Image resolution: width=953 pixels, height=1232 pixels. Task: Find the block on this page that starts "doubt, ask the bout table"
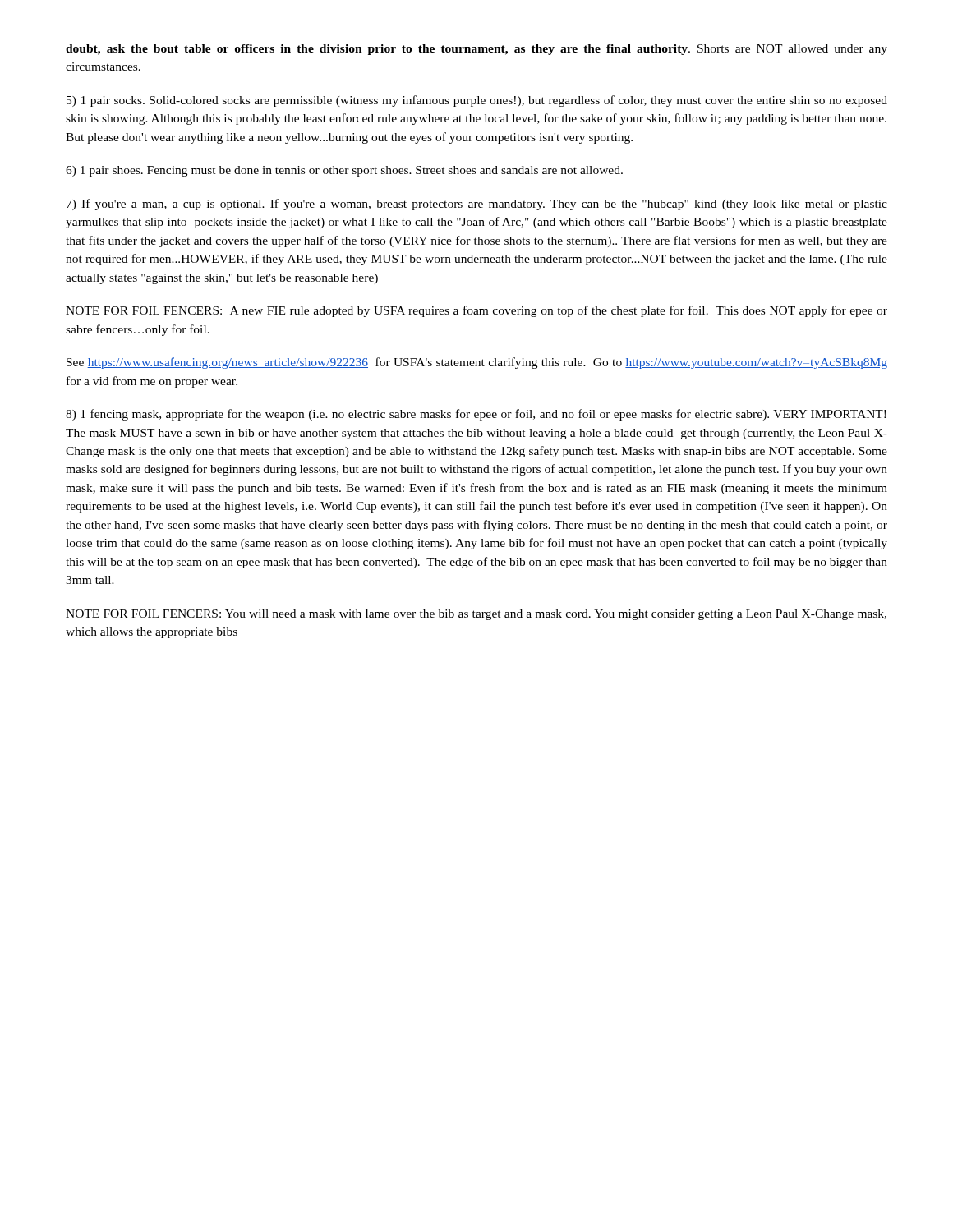(x=476, y=57)
